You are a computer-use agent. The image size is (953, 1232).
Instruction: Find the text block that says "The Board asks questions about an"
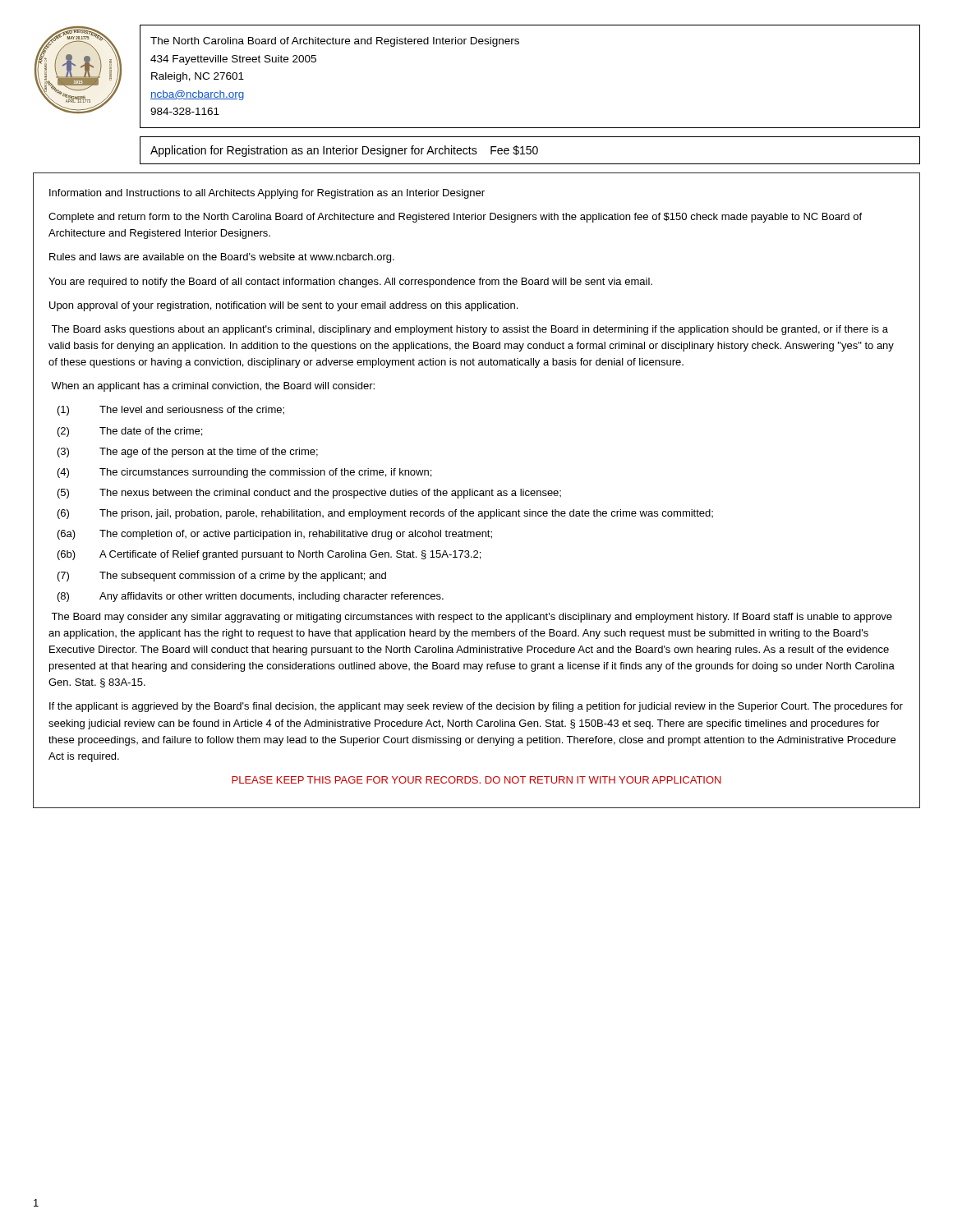click(x=476, y=346)
